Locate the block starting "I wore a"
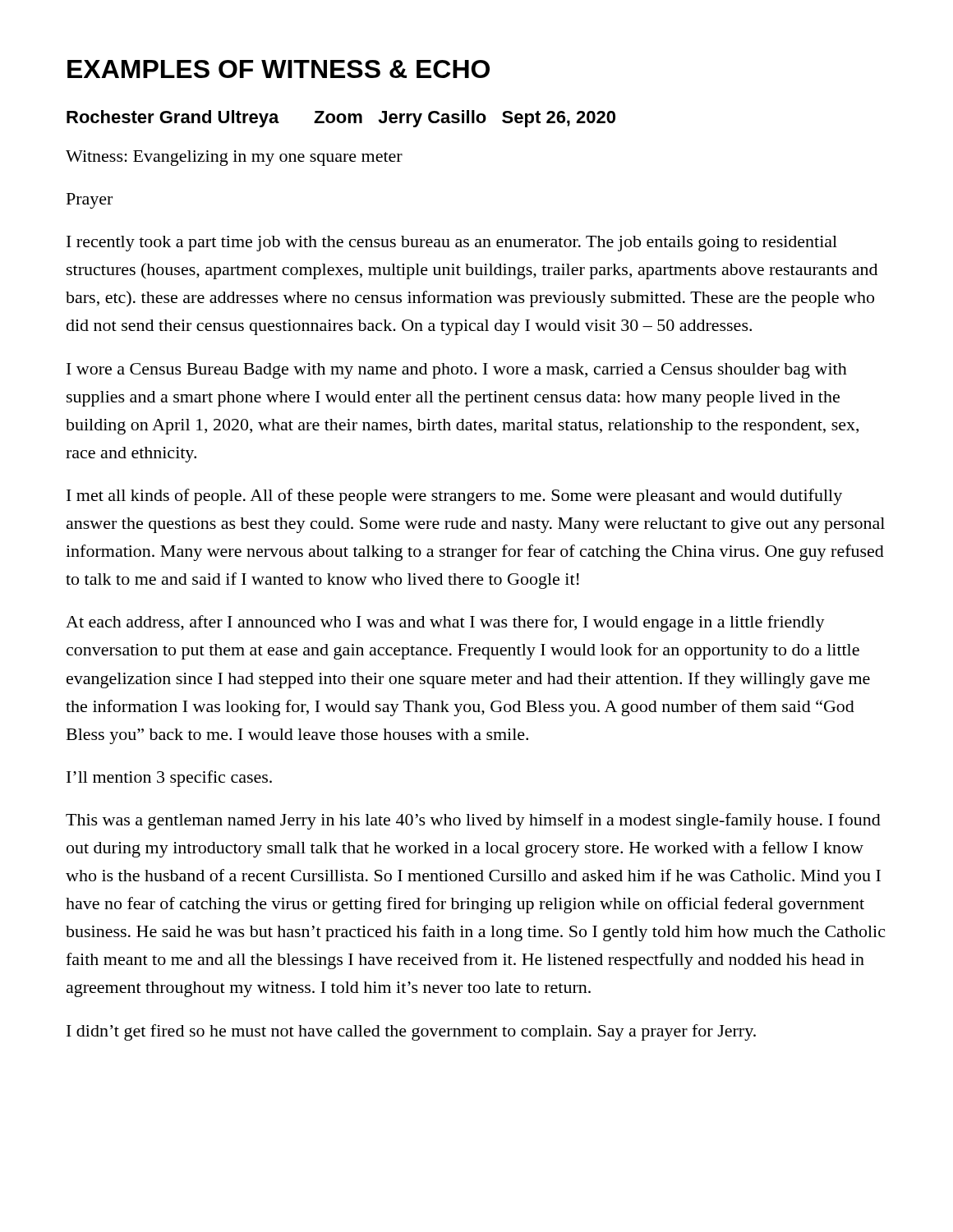Screen dimensions: 1232x953 463,410
